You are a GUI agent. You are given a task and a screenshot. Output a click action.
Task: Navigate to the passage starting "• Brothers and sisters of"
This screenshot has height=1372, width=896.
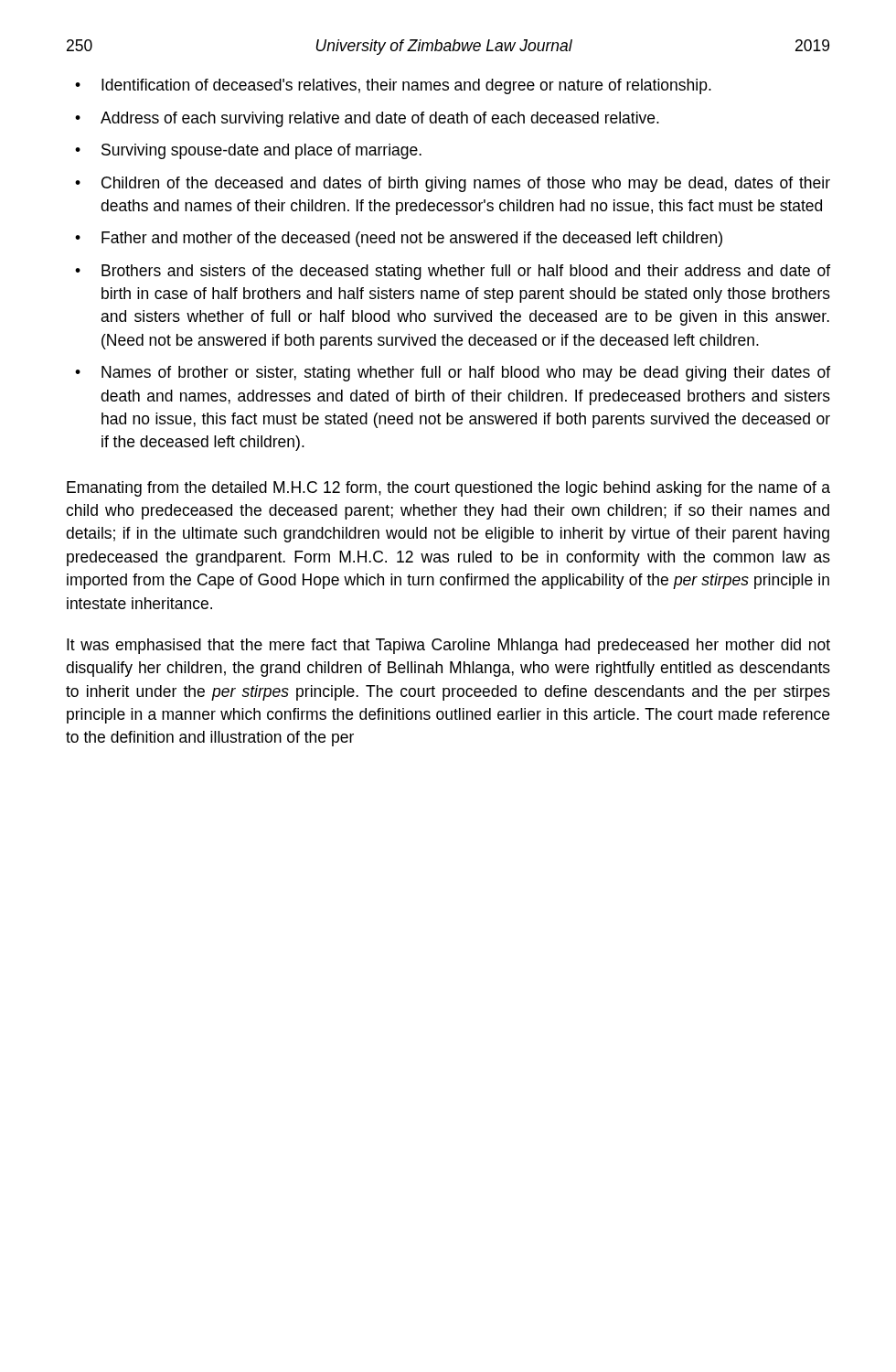click(448, 306)
